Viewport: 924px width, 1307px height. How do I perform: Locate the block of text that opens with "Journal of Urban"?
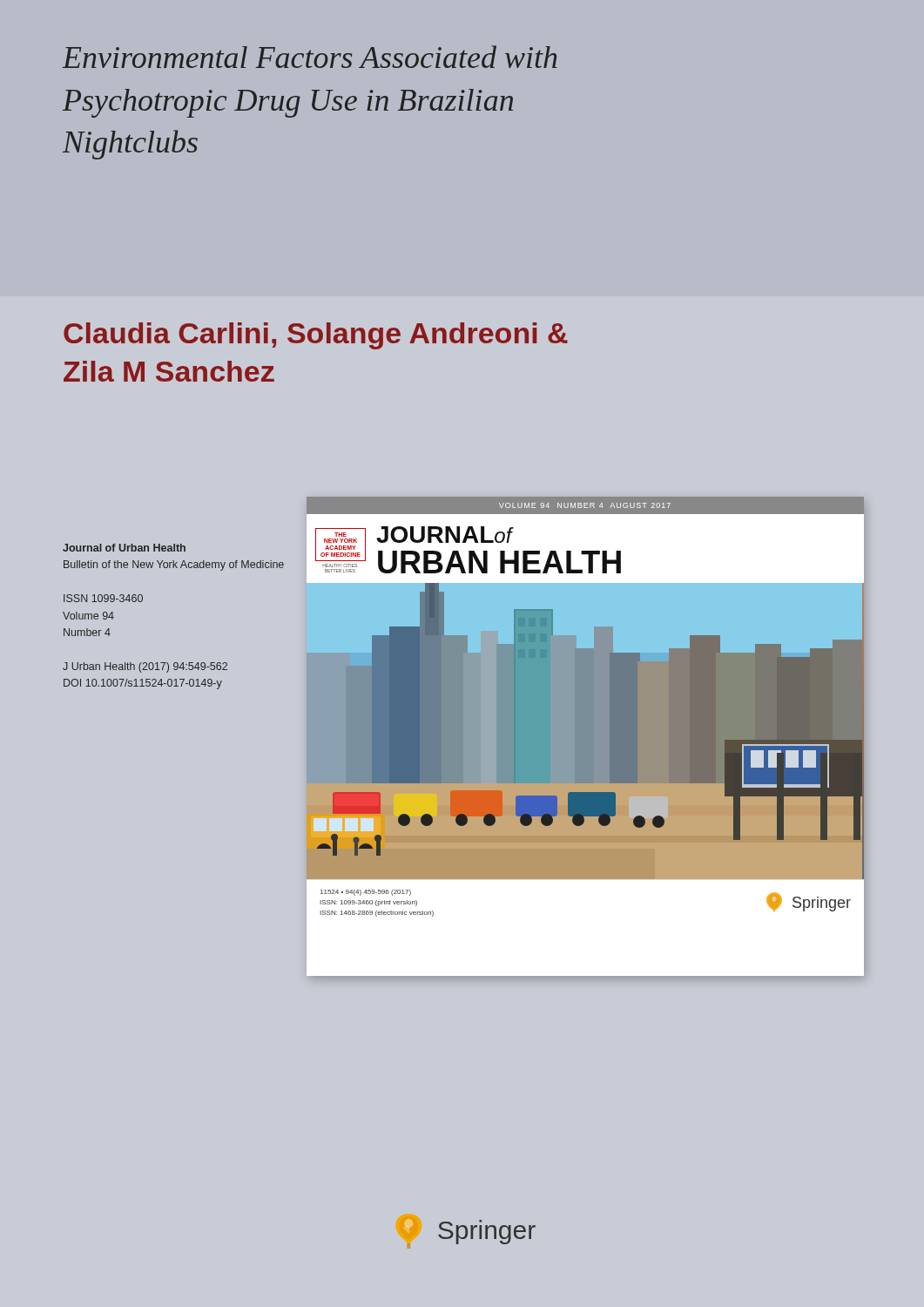[124, 548]
